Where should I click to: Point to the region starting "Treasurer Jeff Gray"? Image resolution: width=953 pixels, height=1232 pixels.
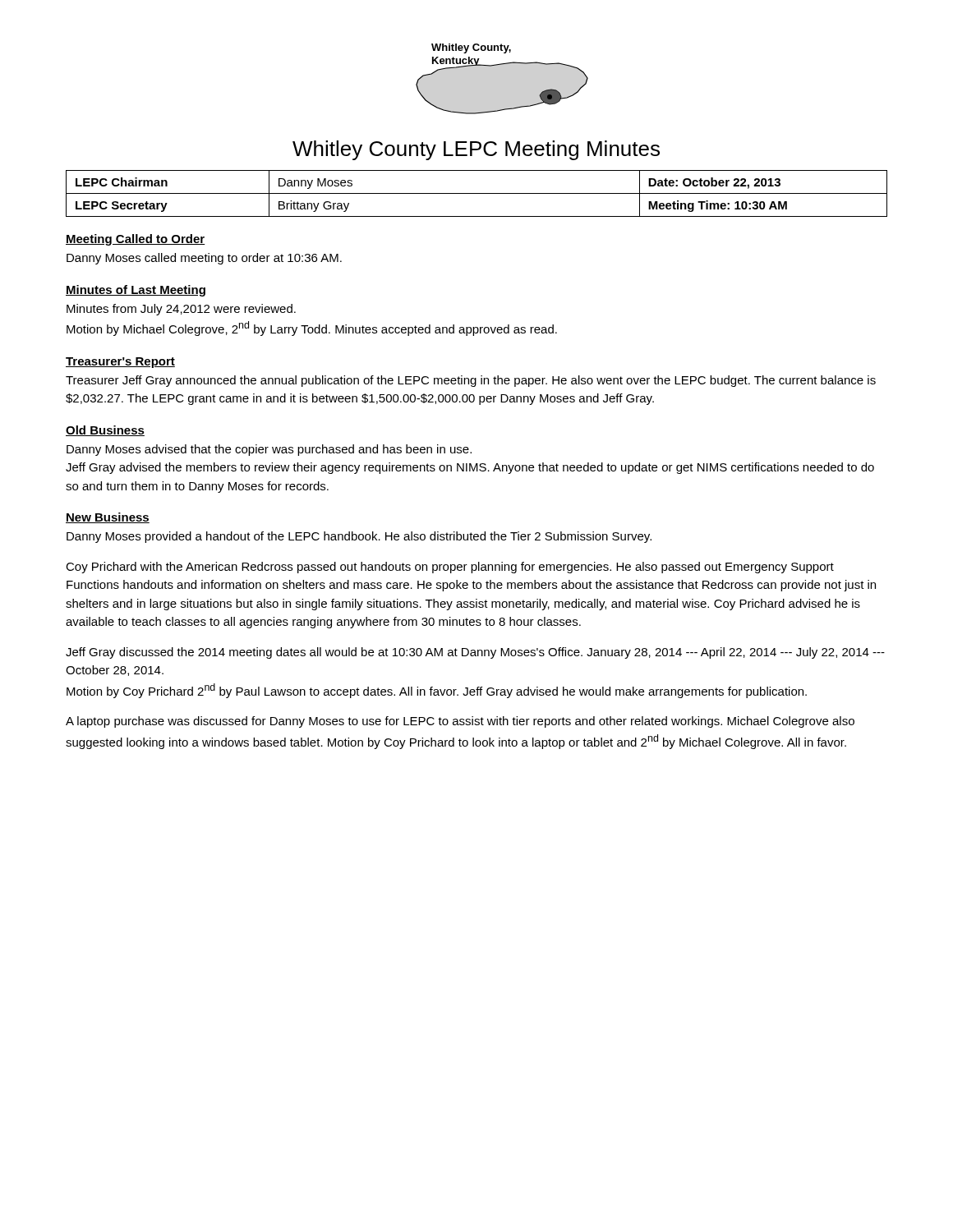pos(471,389)
